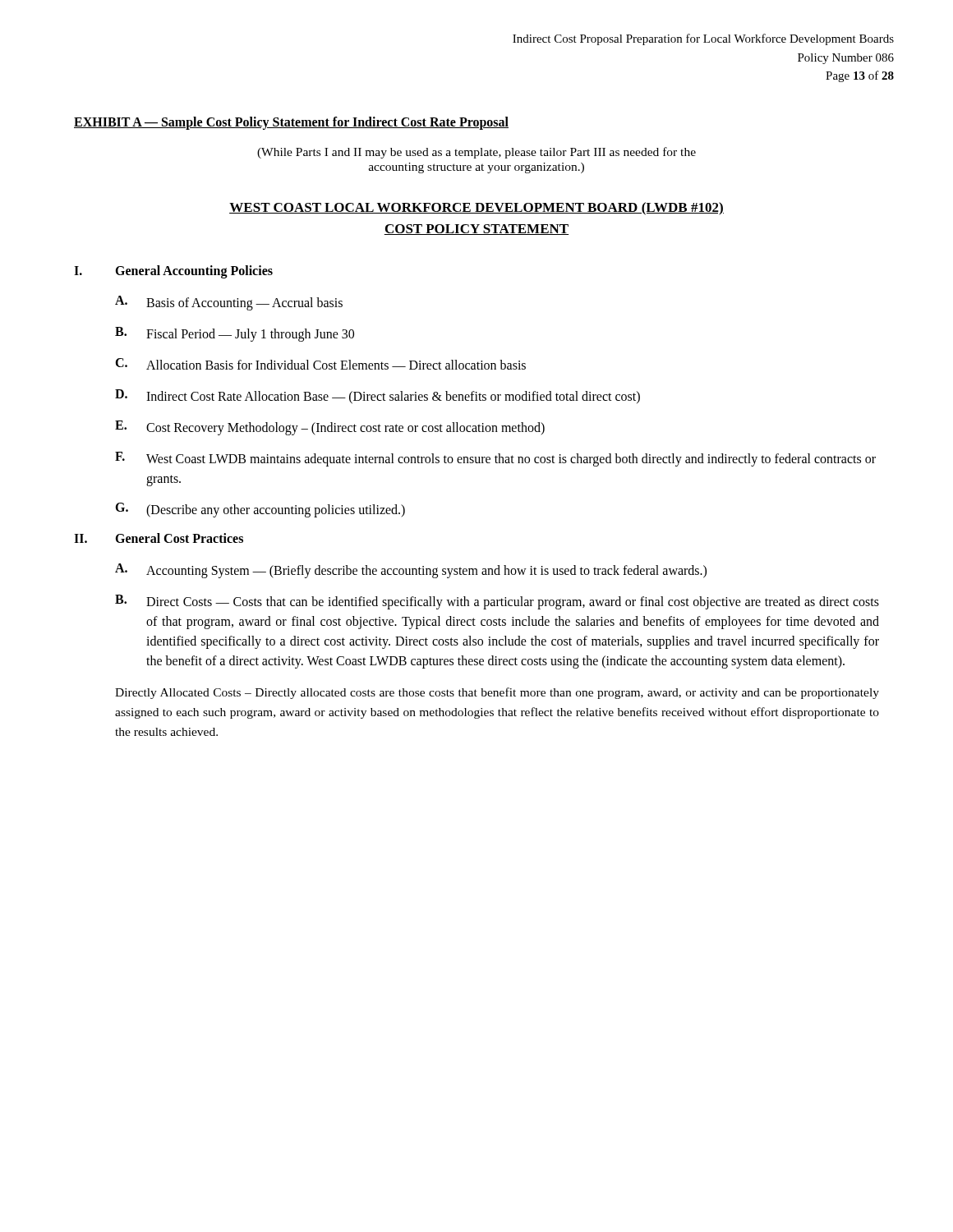953x1232 pixels.
Task: Find the list item with the text "A. Accounting System"
Action: [x=497, y=571]
